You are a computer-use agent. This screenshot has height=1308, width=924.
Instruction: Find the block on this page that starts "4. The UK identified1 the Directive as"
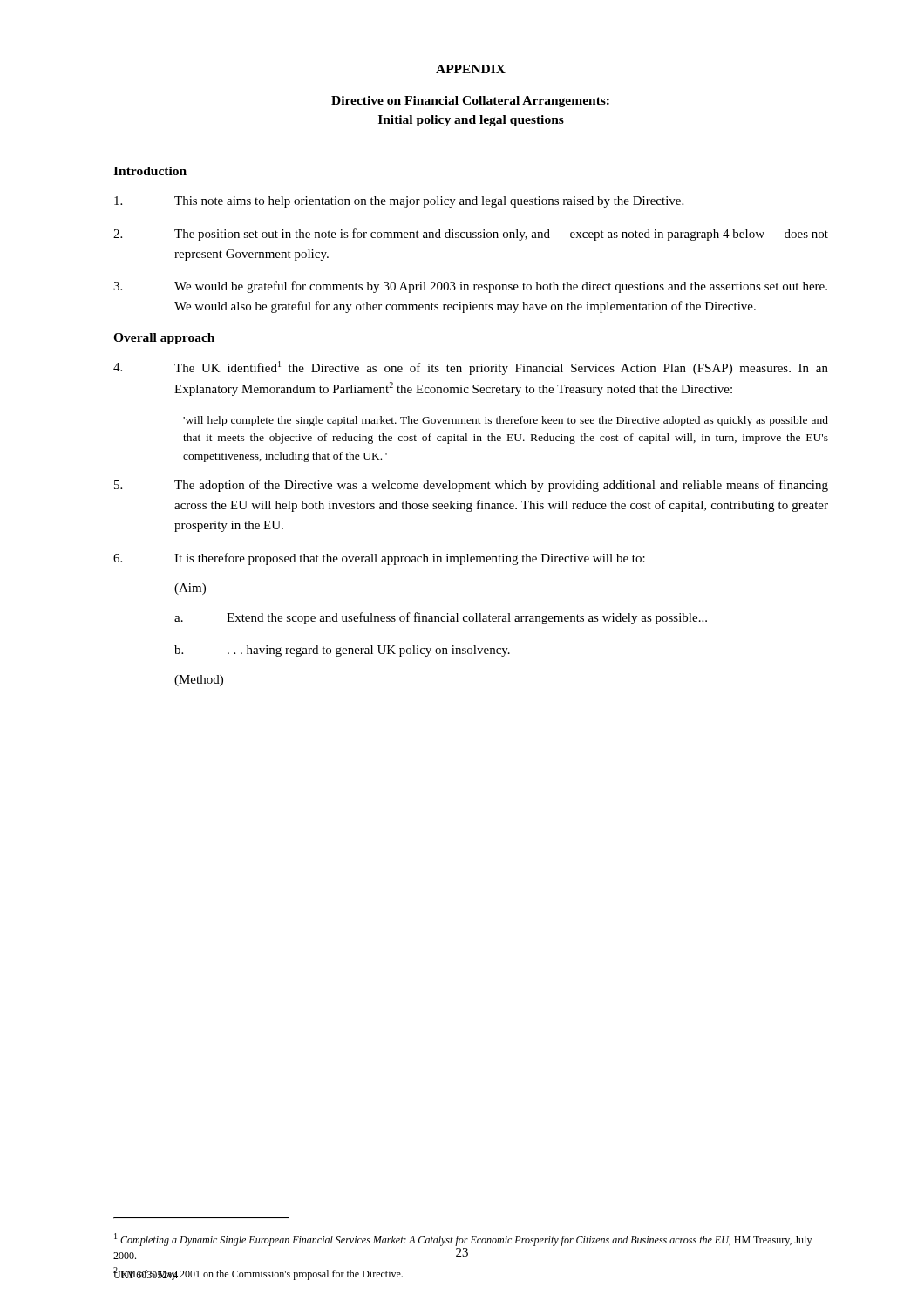471,378
